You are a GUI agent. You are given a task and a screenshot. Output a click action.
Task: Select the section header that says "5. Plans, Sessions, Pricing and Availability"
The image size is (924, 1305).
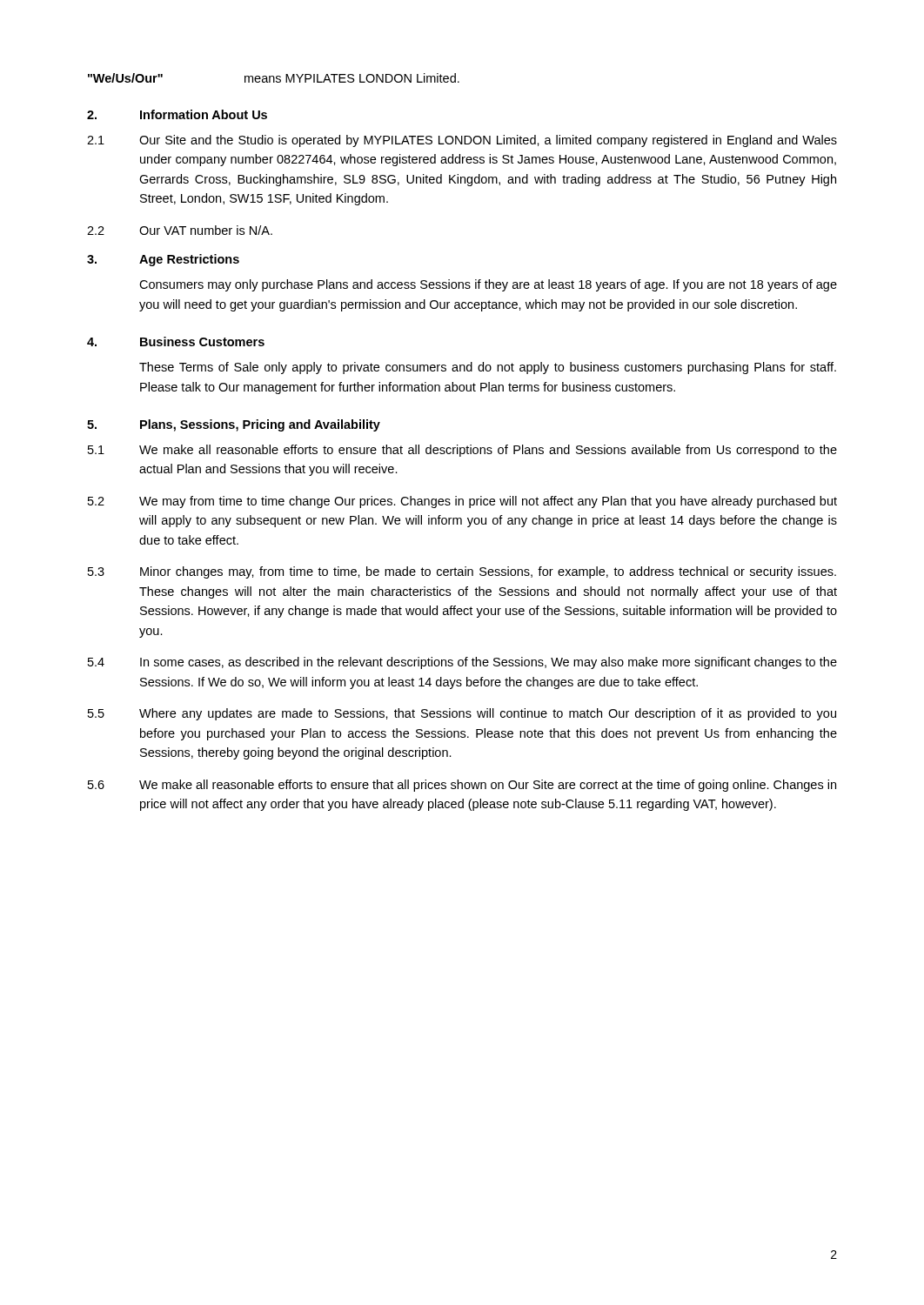tap(234, 425)
